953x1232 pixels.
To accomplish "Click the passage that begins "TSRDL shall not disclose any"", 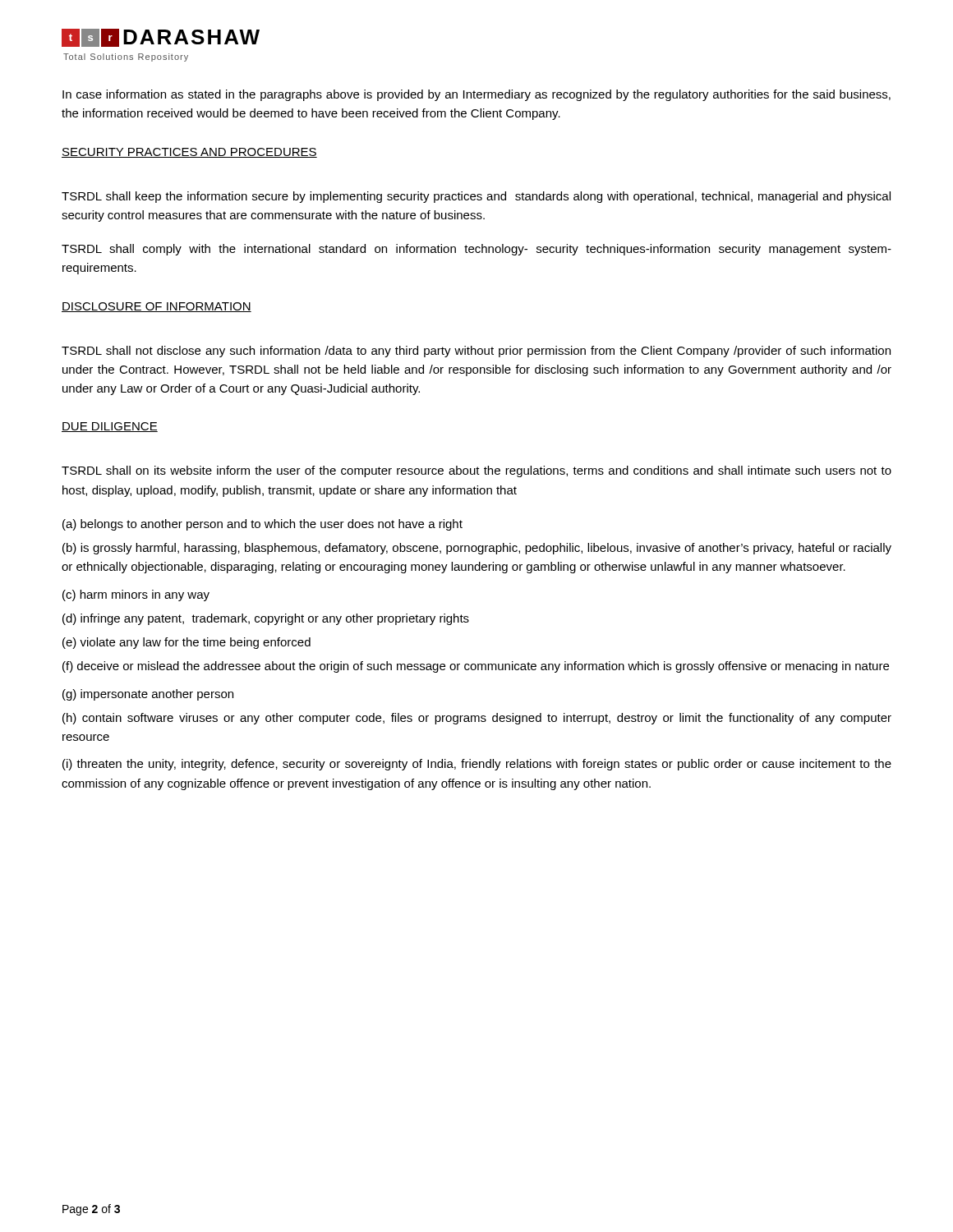I will [476, 369].
